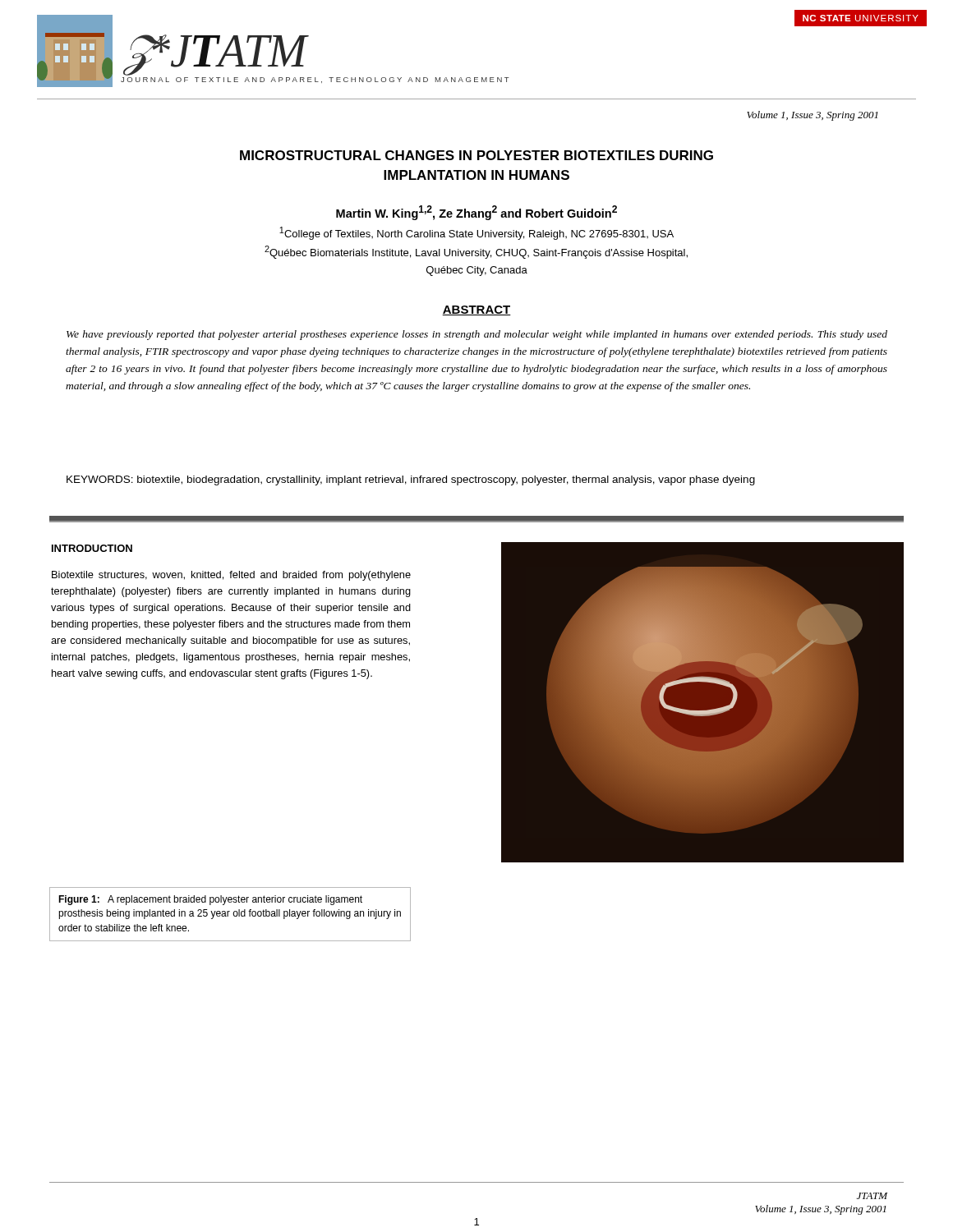Viewport: 953px width, 1232px height.
Task: Click on the text block containing "We have previously reported that polyester arterial prostheses"
Action: click(476, 360)
